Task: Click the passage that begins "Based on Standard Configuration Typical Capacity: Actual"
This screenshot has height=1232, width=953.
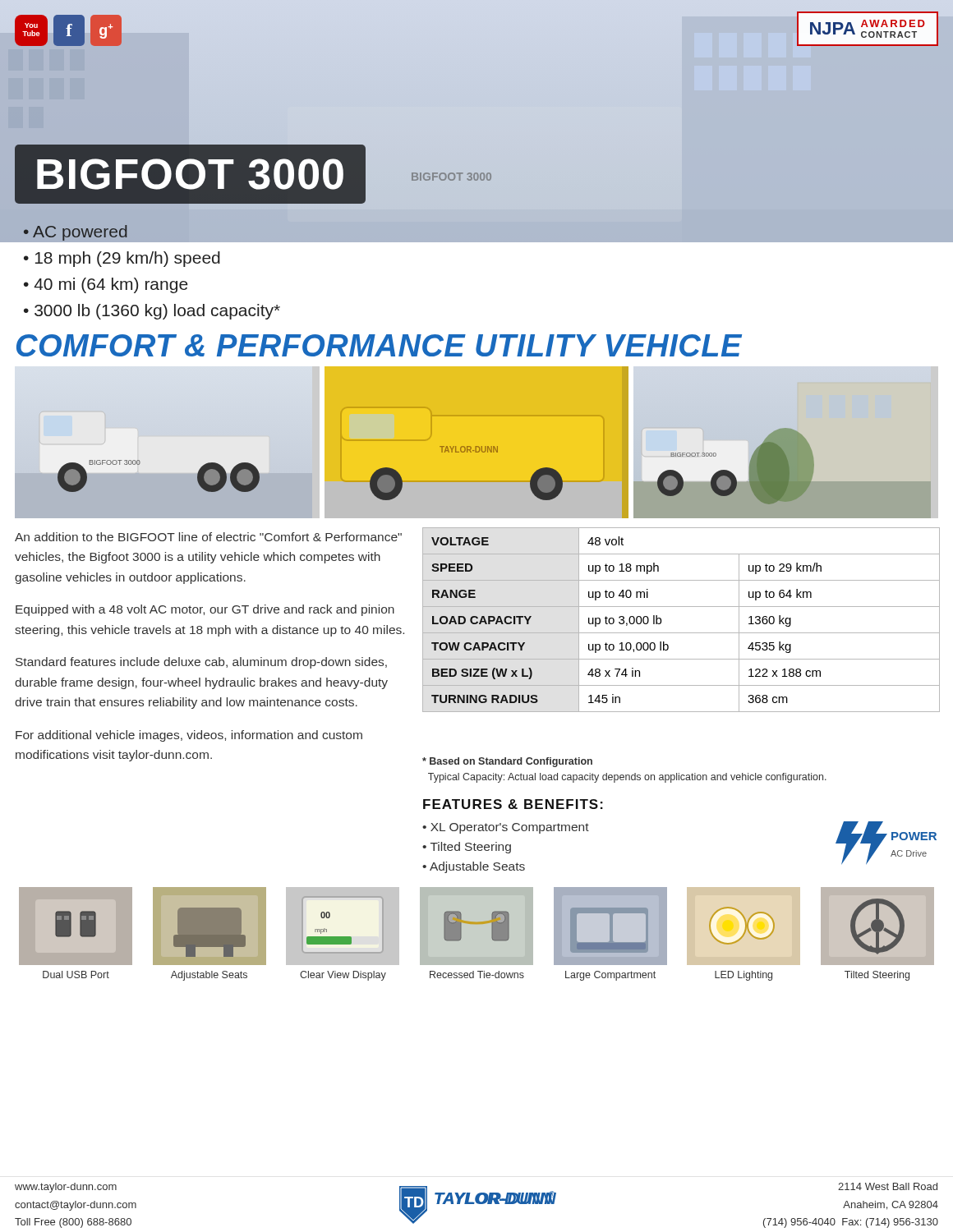Action: coord(681,769)
